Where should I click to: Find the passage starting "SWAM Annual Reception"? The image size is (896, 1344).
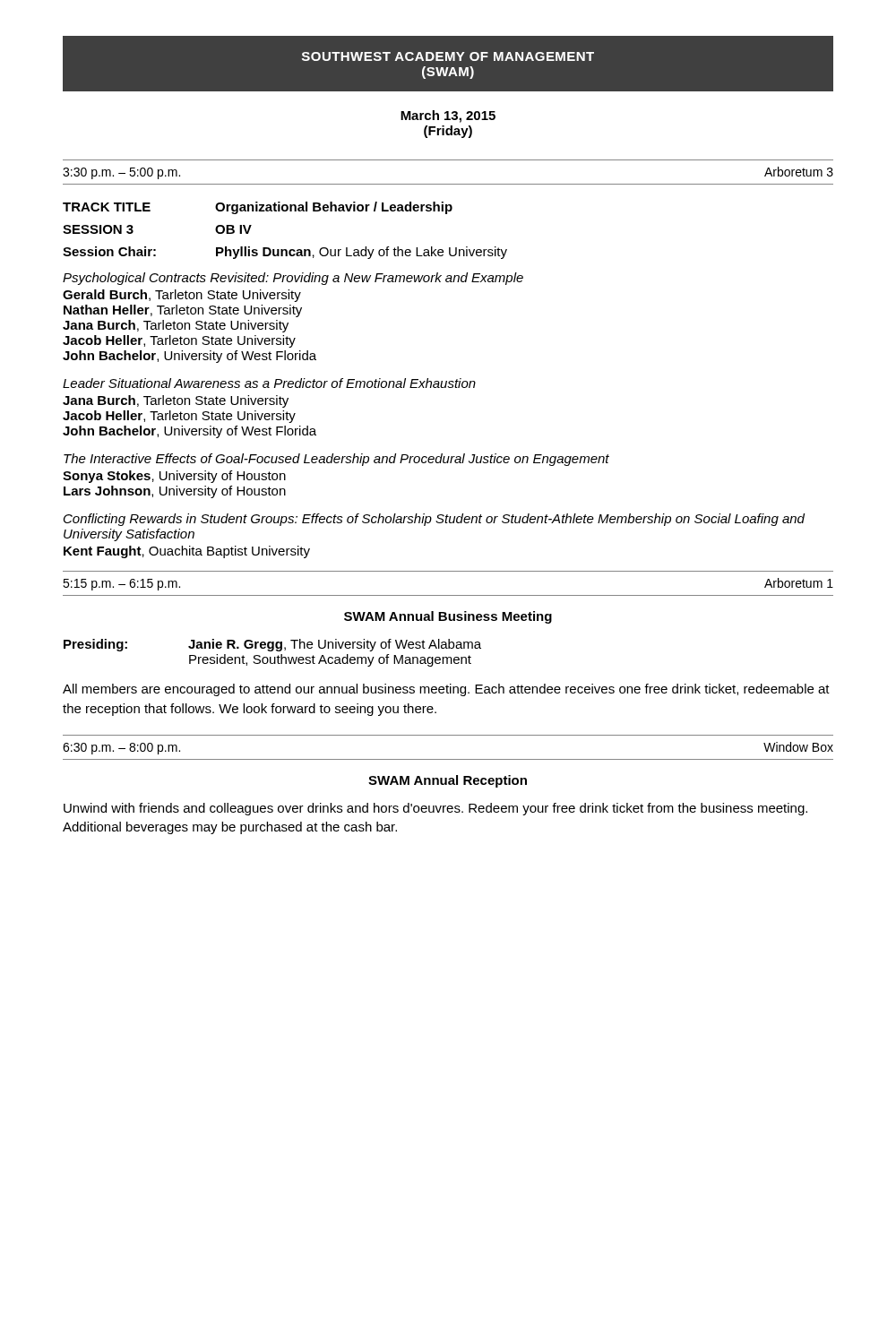click(448, 780)
